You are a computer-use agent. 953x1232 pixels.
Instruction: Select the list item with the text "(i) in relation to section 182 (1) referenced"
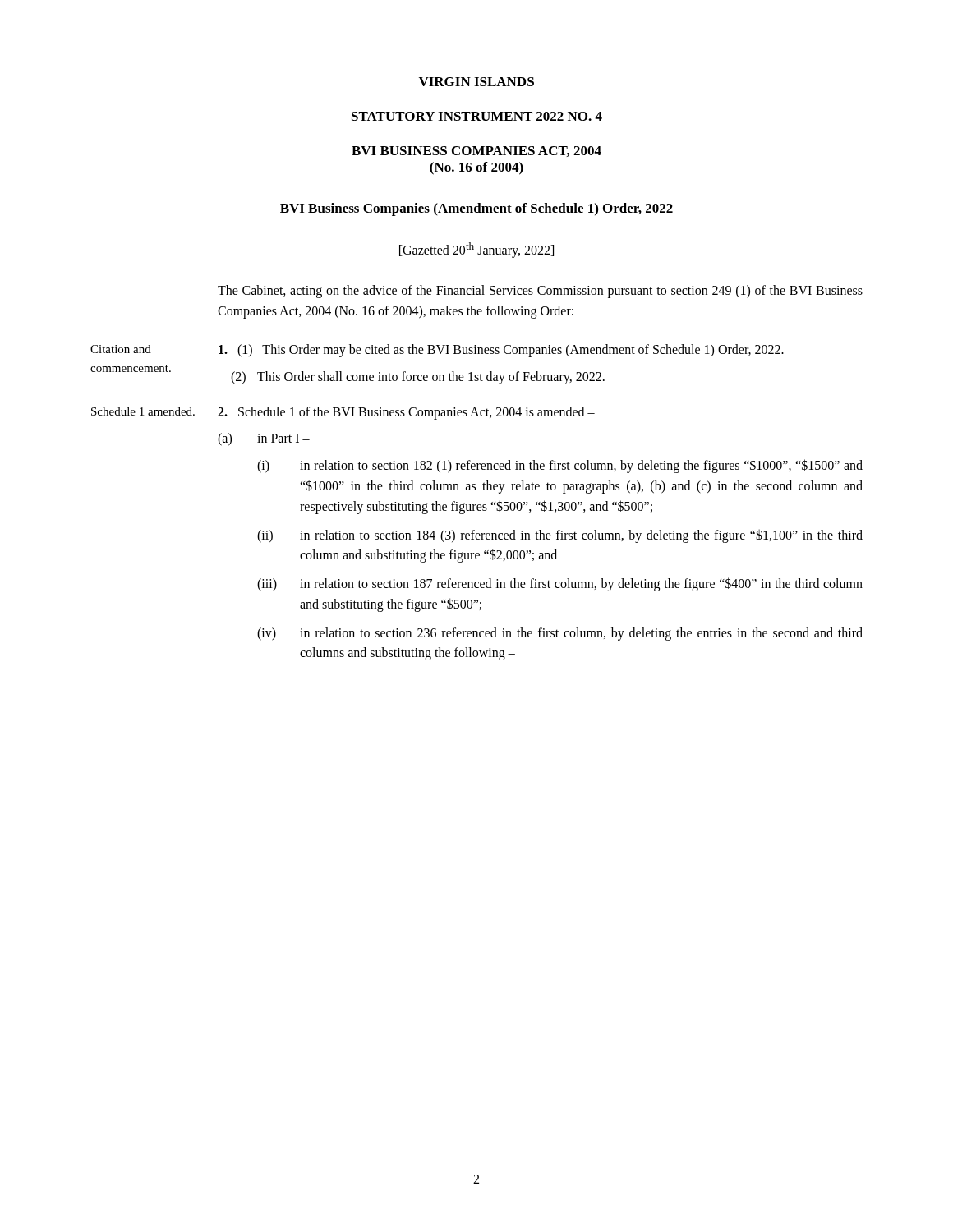560,487
